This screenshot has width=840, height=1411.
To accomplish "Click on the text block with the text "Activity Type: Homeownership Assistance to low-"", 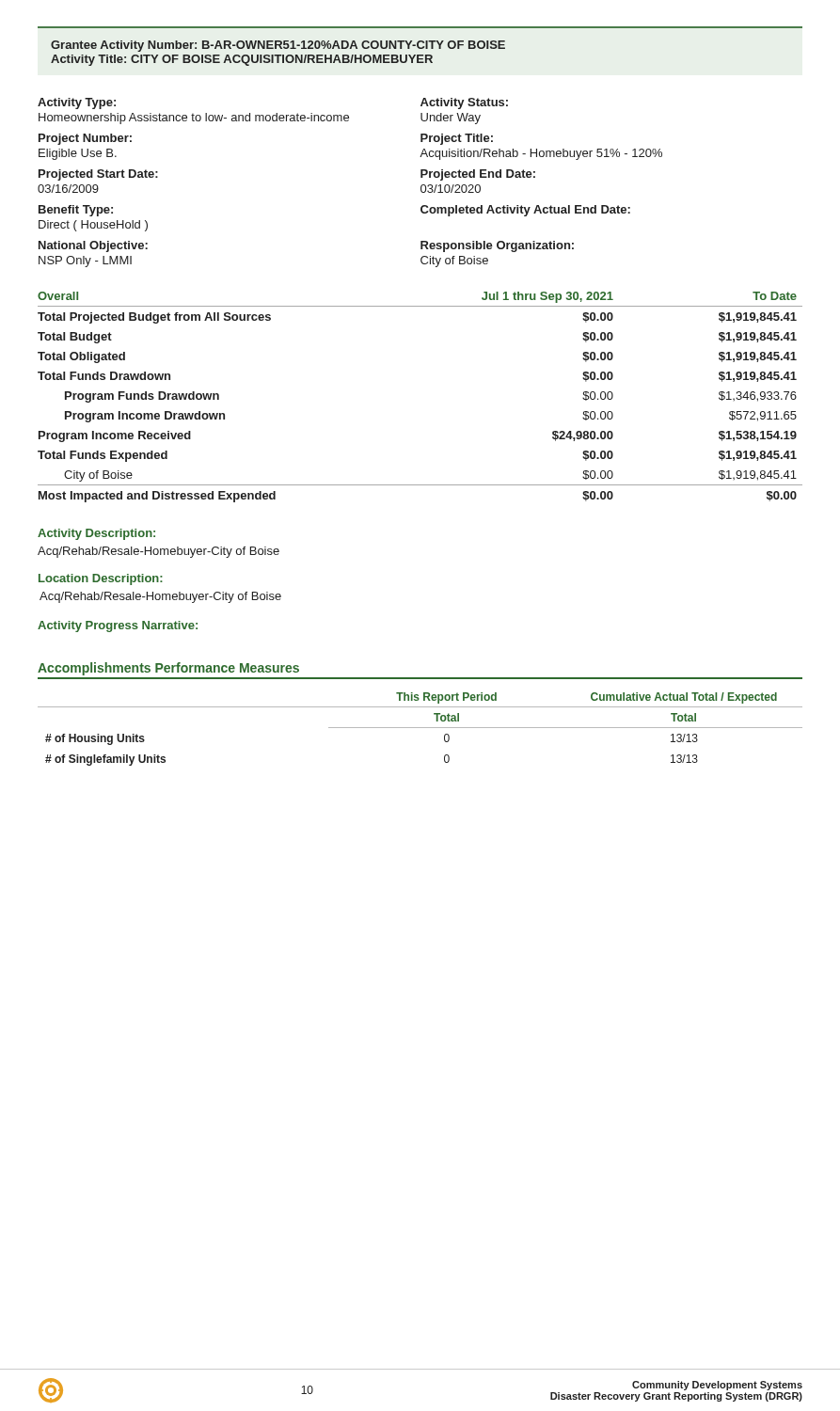I will pos(77,103).
